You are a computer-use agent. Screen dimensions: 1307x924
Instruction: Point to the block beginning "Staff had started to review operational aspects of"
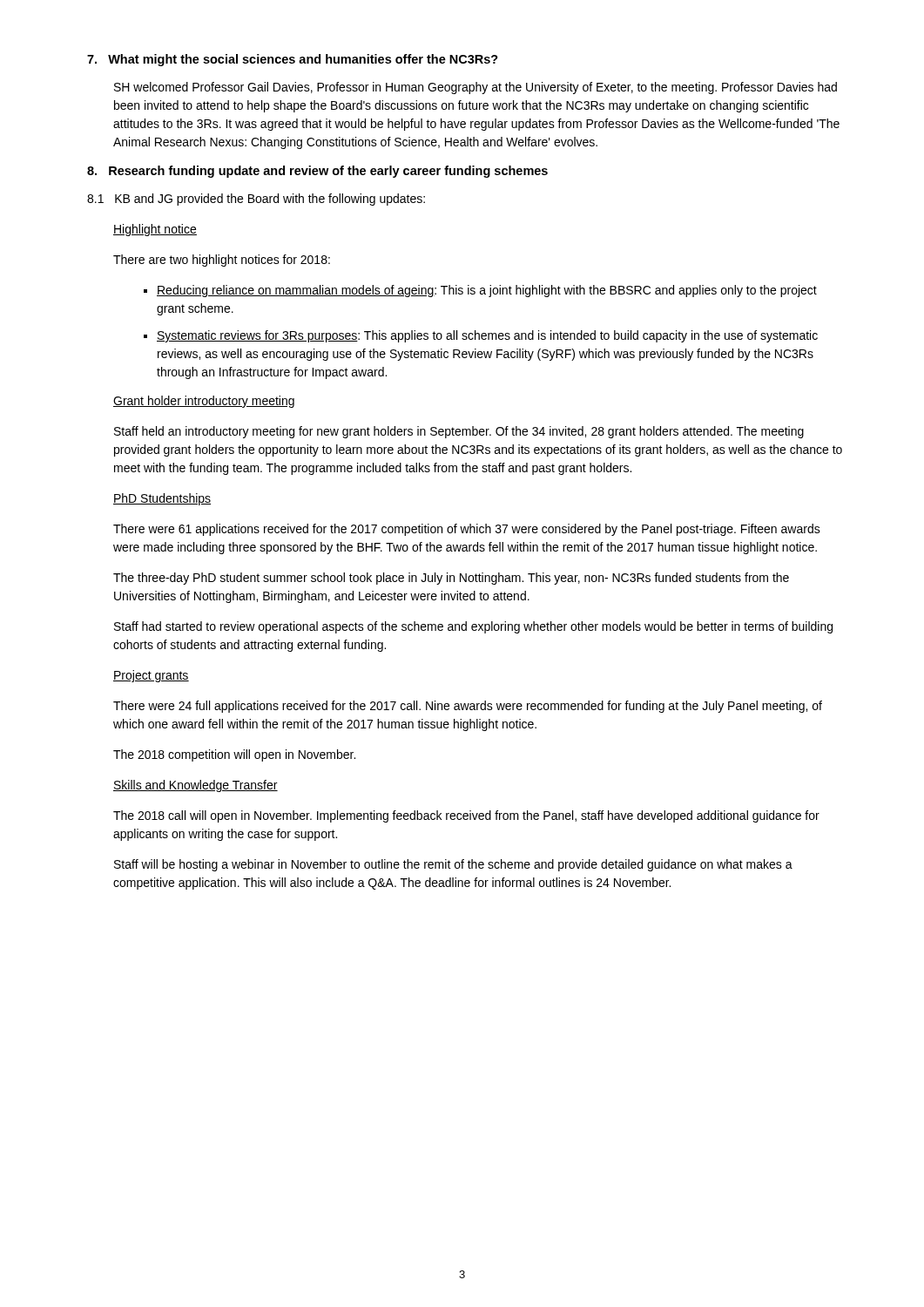pos(479,636)
